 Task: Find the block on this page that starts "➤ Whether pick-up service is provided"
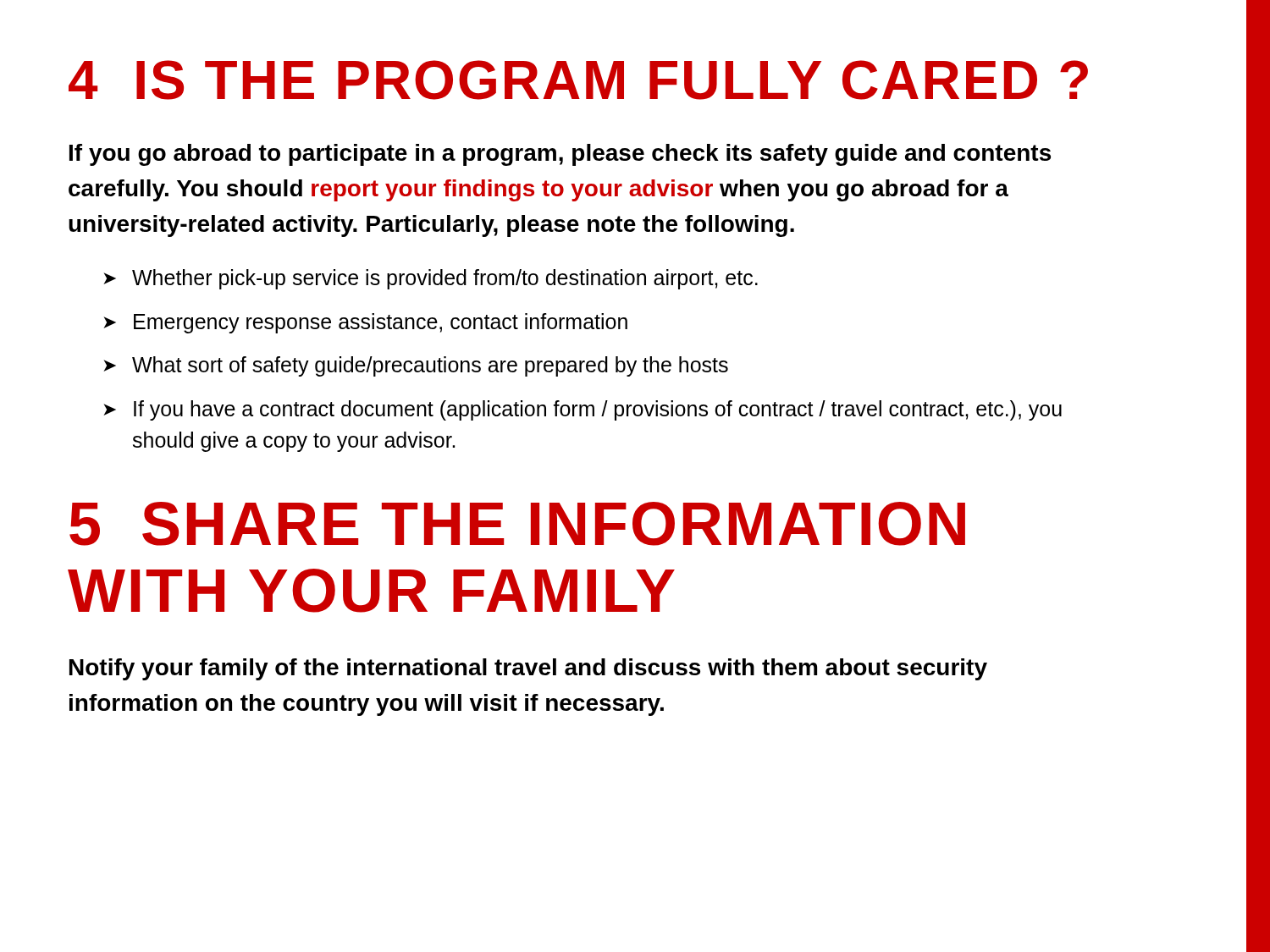click(430, 279)
